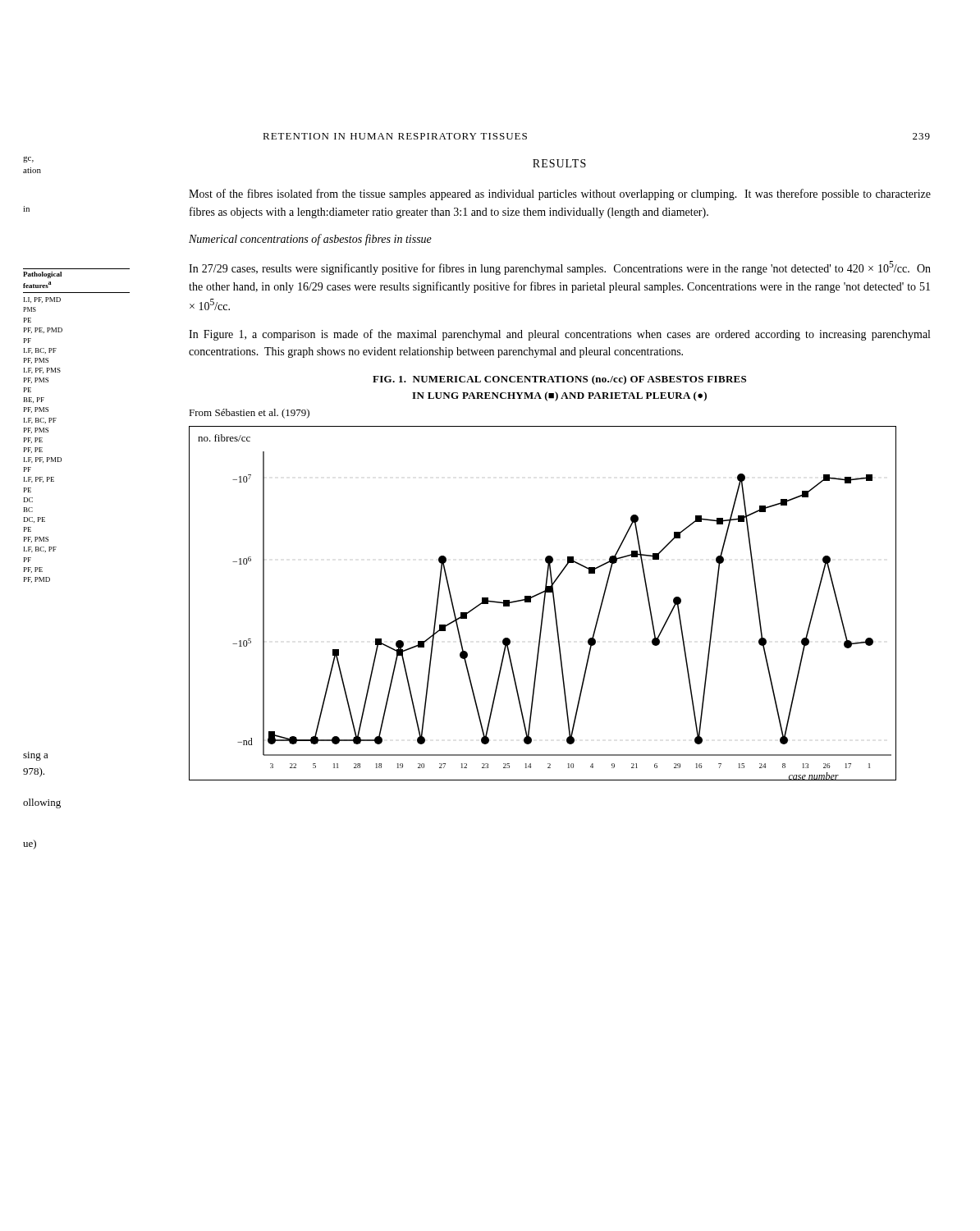Find a continuous plot
The width and height of the screenshot is (980, 1231).
(560, 603)
